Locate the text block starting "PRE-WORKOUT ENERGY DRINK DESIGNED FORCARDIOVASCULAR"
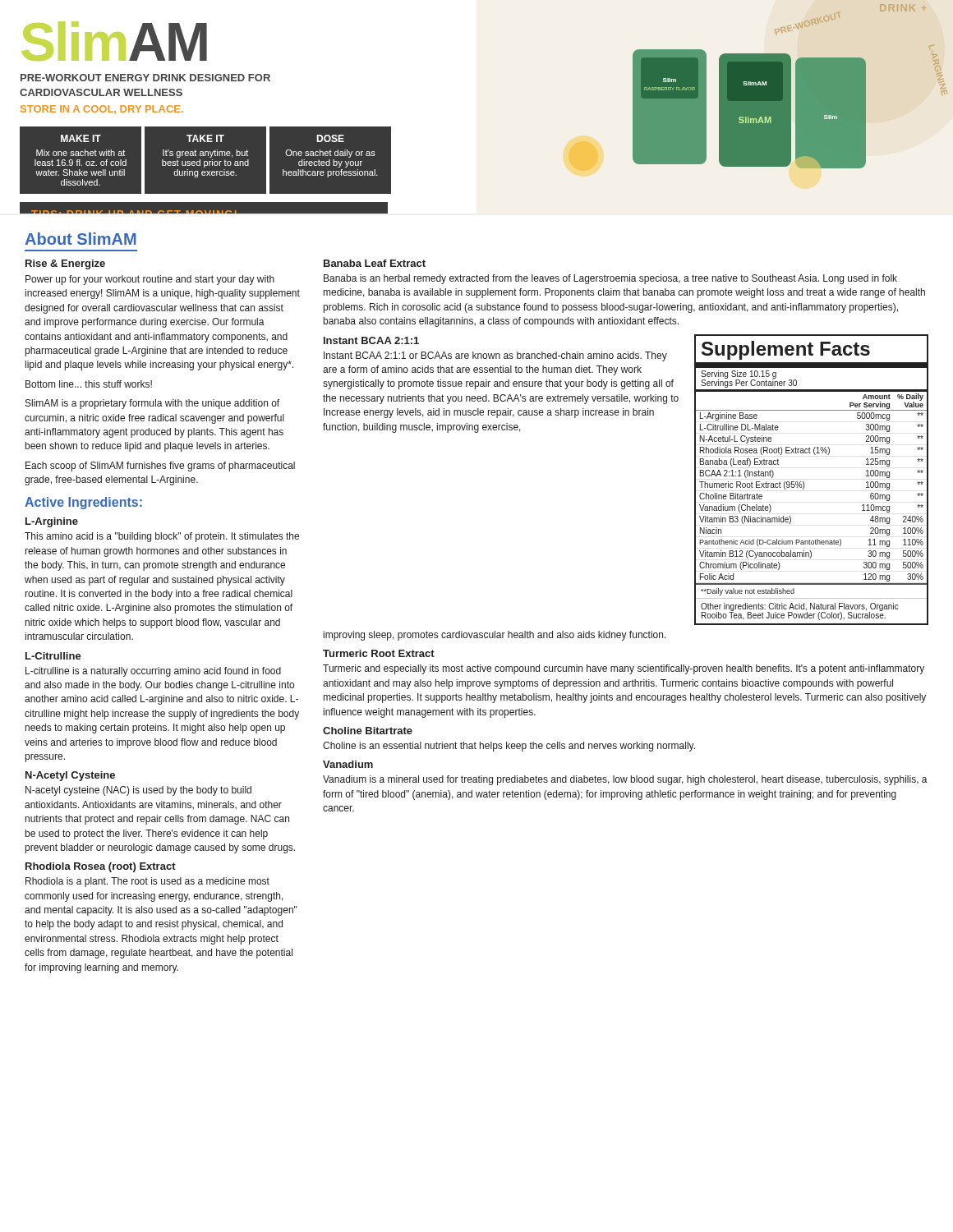The image size is (953, 1232). click(x=145, y=85)
